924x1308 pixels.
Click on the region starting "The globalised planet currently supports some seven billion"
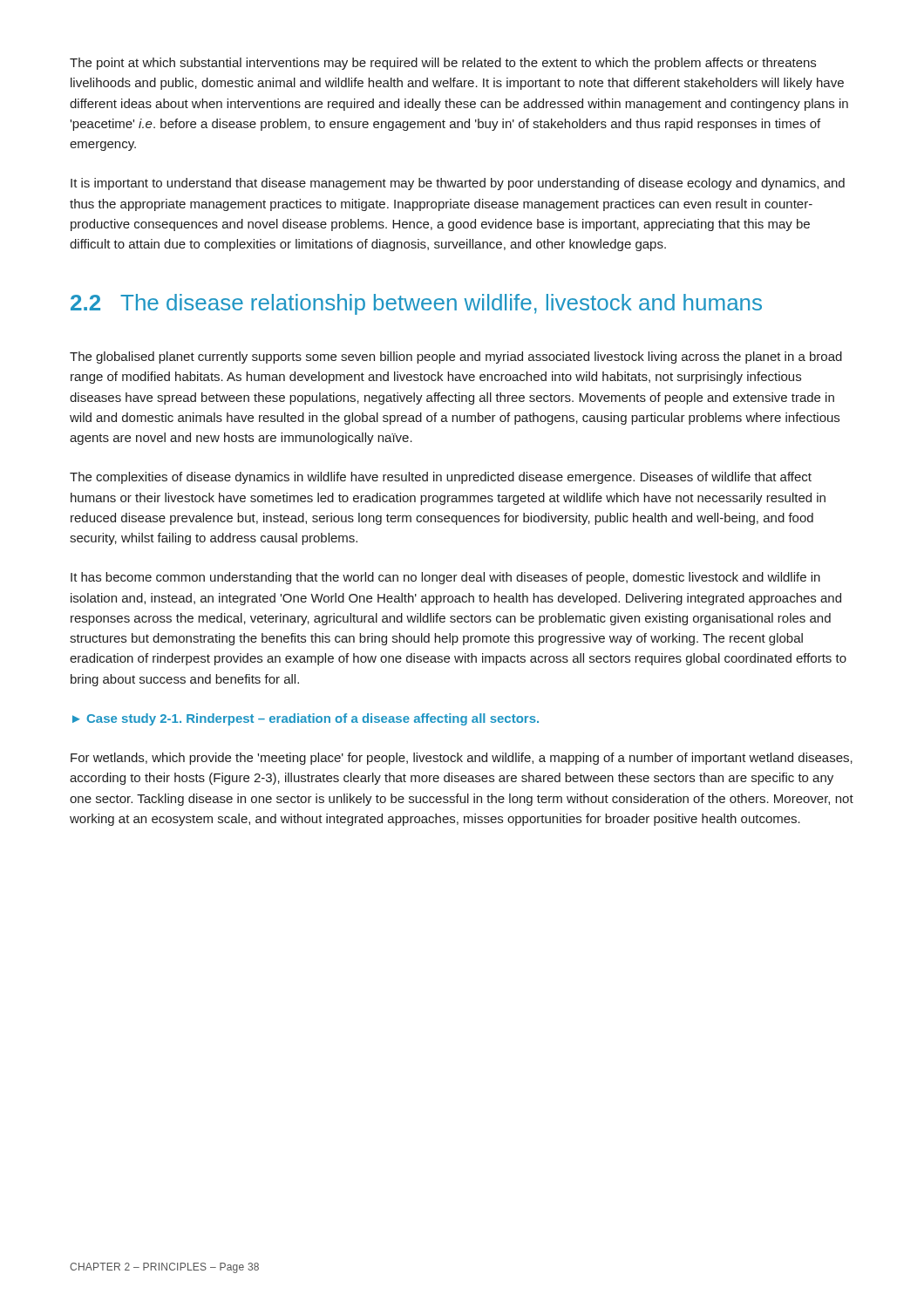[x=456, y=397]
